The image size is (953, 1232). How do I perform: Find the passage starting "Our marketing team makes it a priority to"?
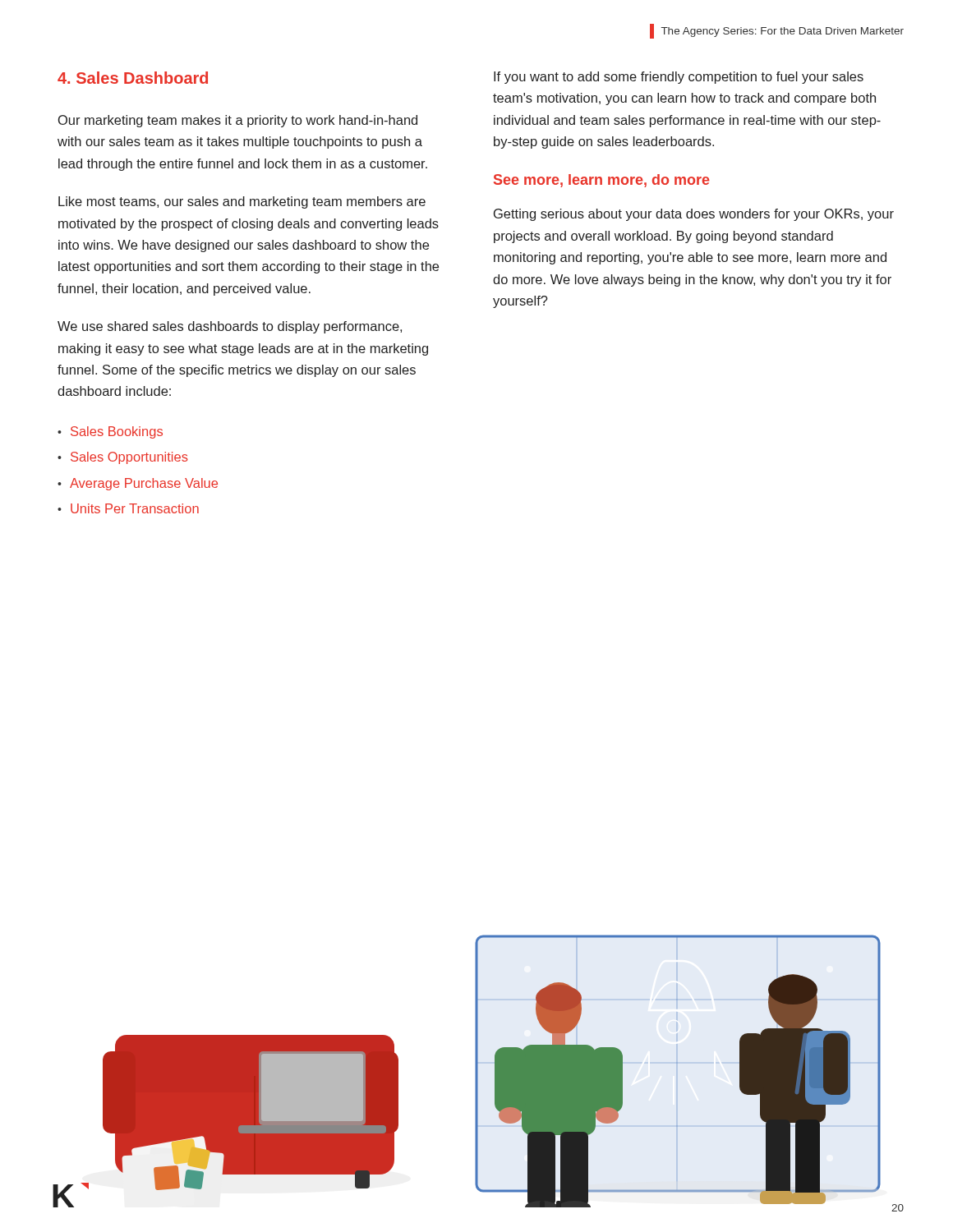coord(243,142)
